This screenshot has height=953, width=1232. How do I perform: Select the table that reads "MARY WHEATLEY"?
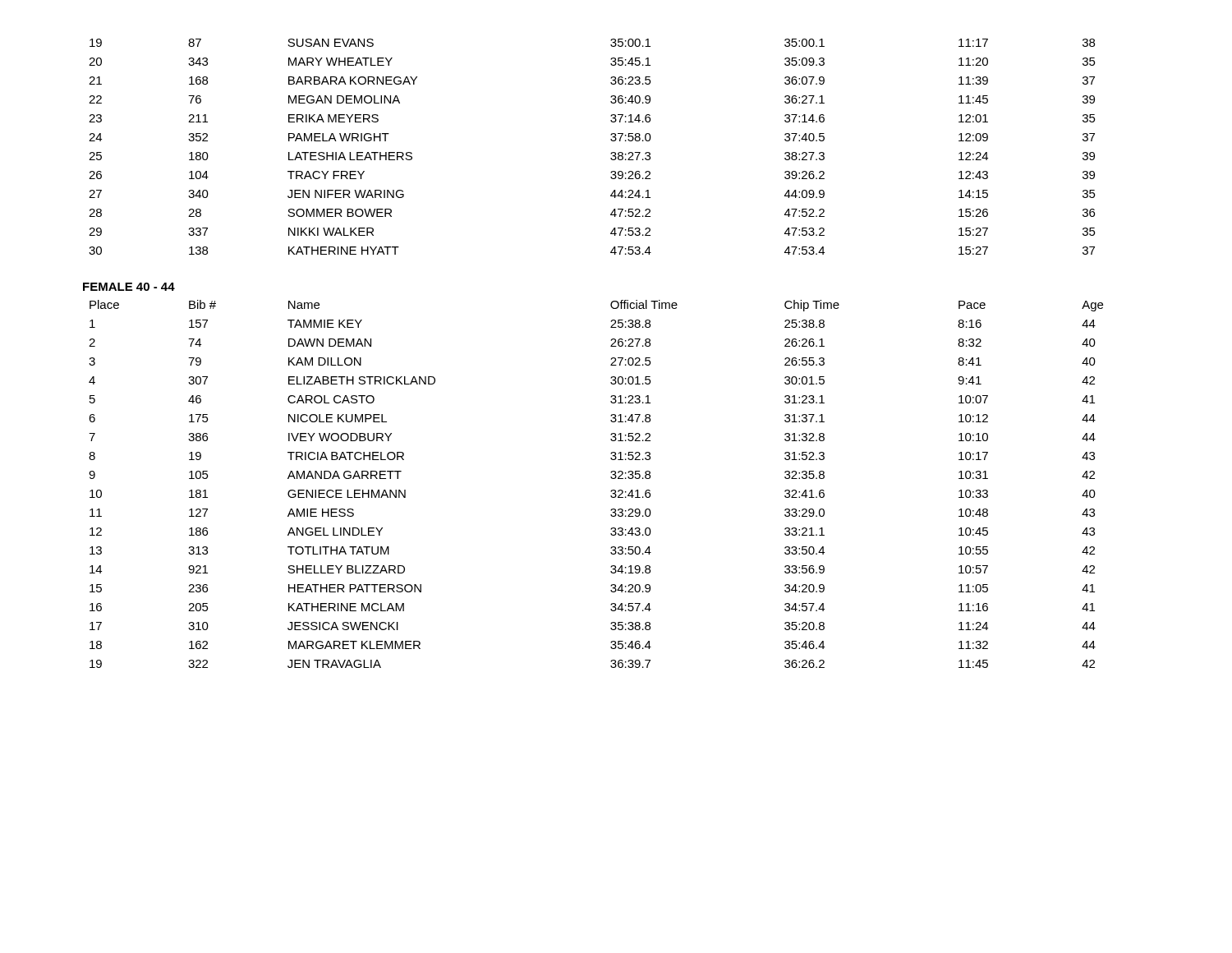616,146
